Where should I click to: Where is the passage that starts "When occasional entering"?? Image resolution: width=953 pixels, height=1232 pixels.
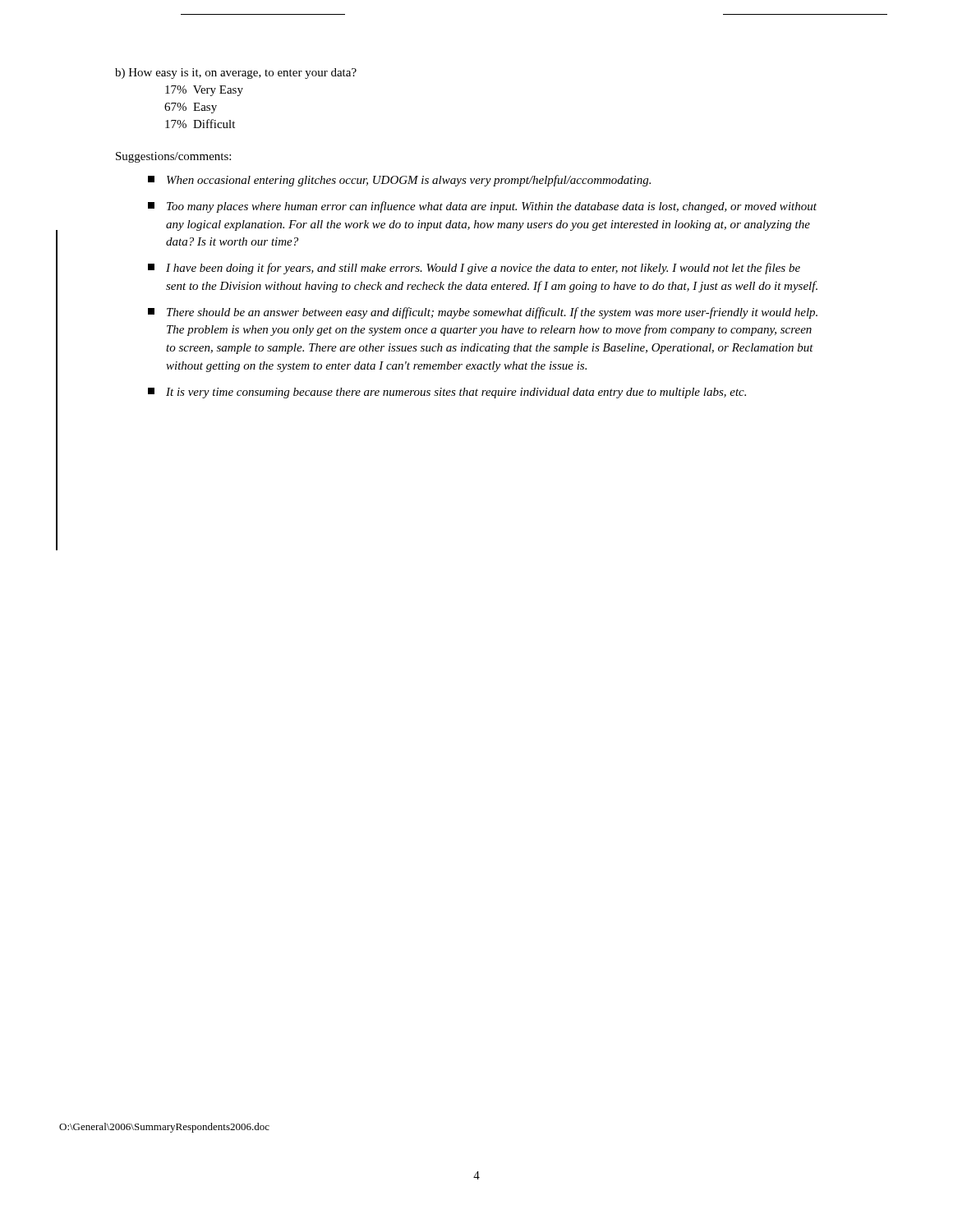click(400, 181)
